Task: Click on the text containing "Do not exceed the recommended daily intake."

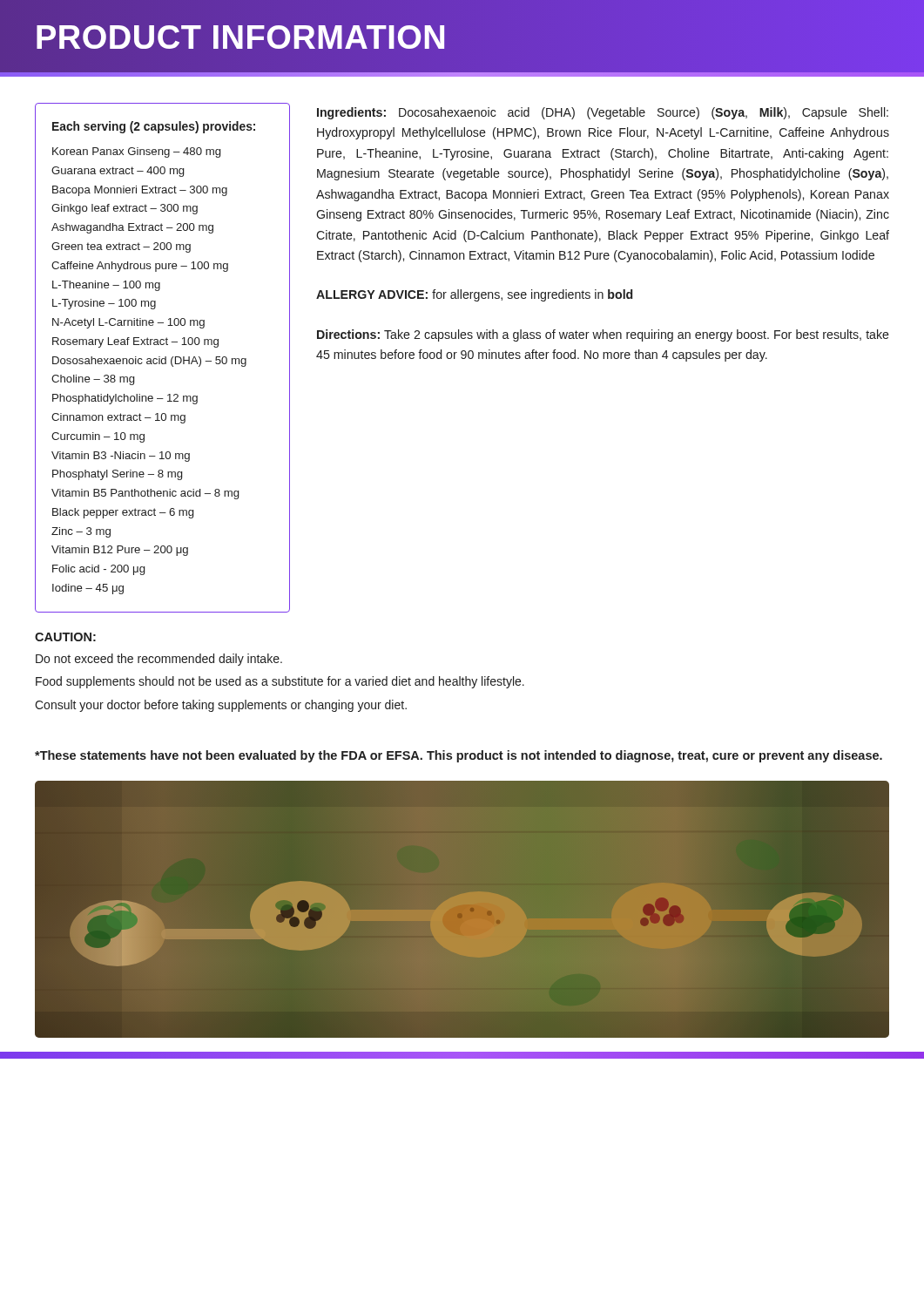Action: click(159, 660)
